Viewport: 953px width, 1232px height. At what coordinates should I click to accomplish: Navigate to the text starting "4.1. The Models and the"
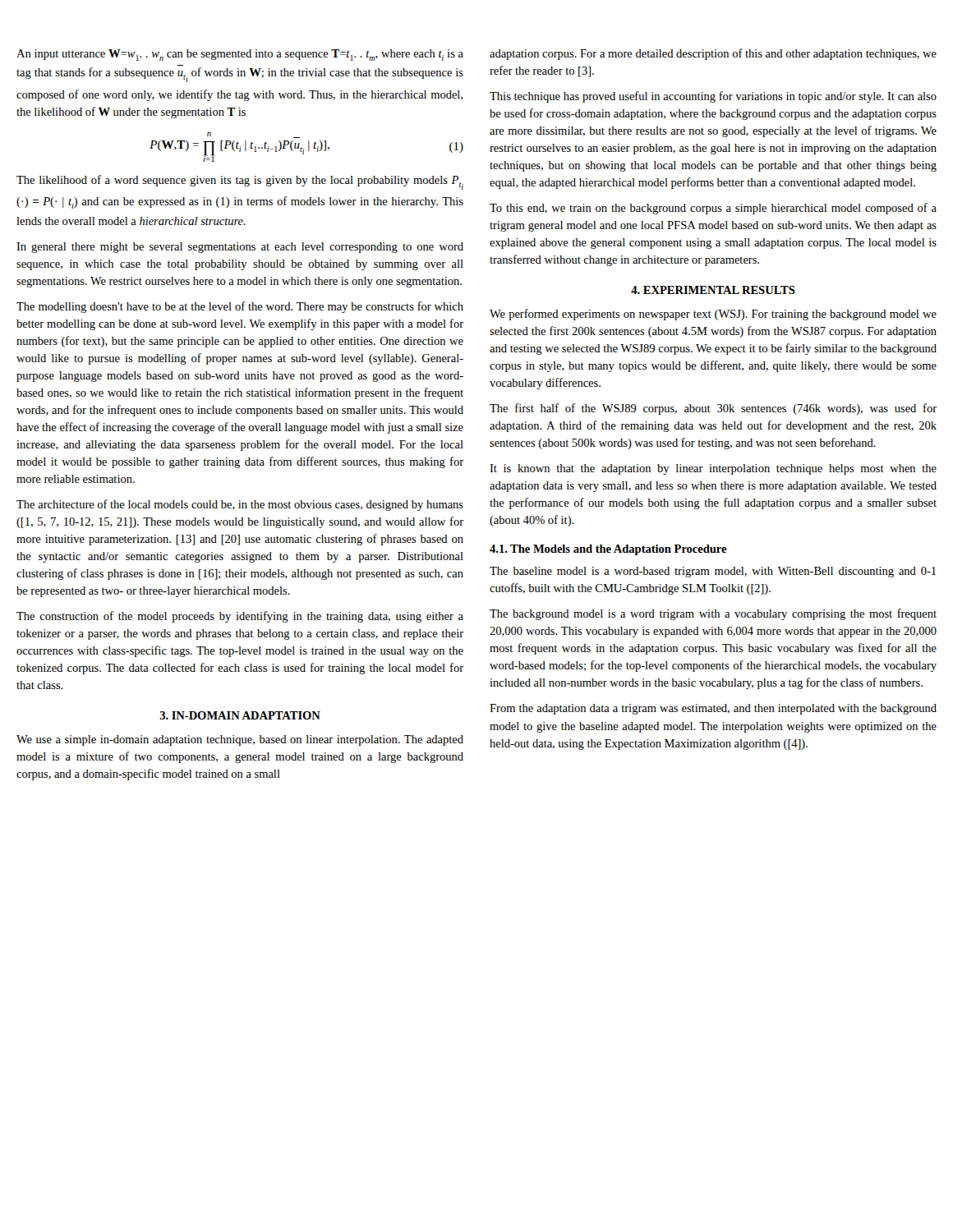click(608, 549)
